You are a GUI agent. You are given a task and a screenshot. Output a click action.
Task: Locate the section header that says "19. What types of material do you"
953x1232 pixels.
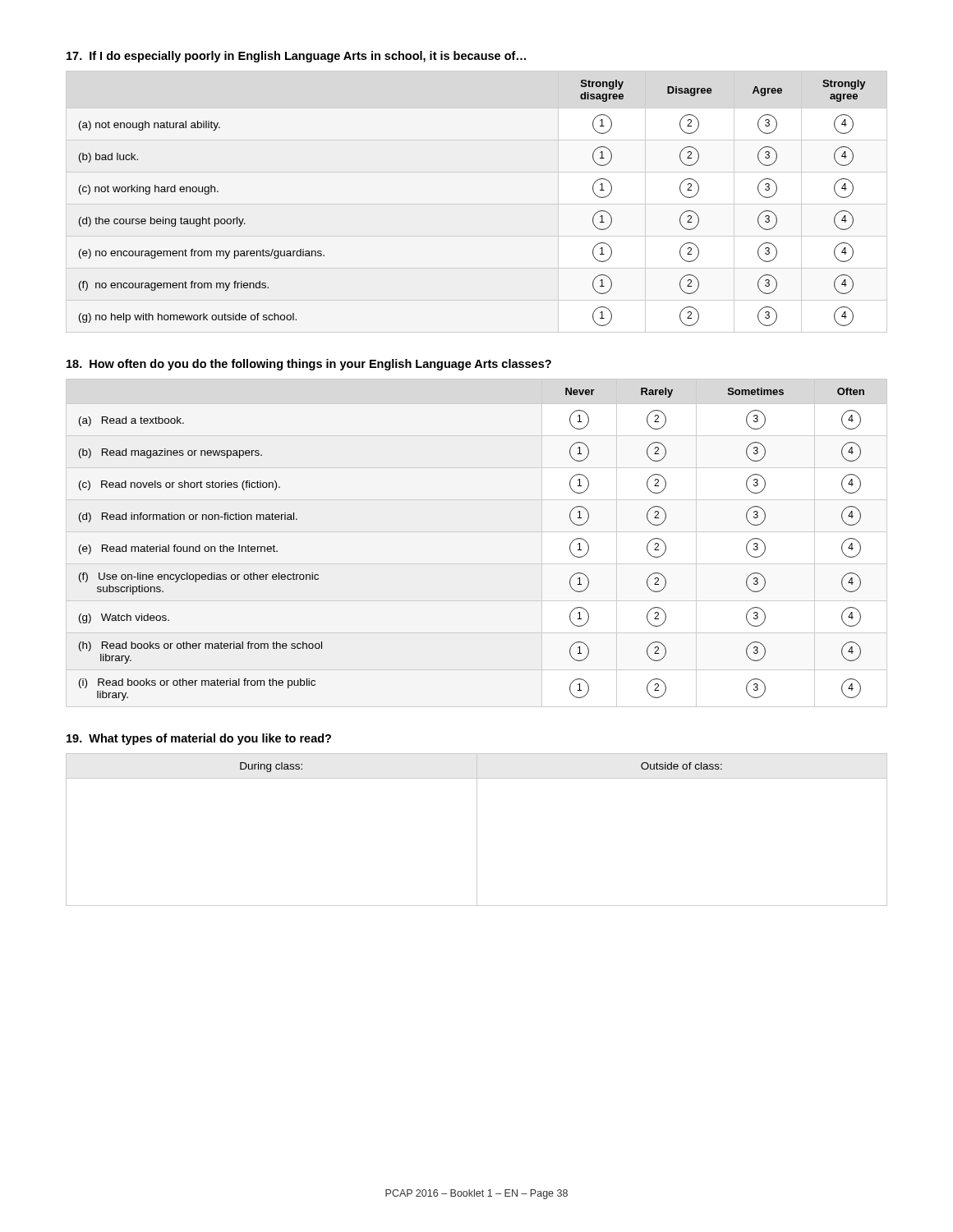tap(199, 739)
